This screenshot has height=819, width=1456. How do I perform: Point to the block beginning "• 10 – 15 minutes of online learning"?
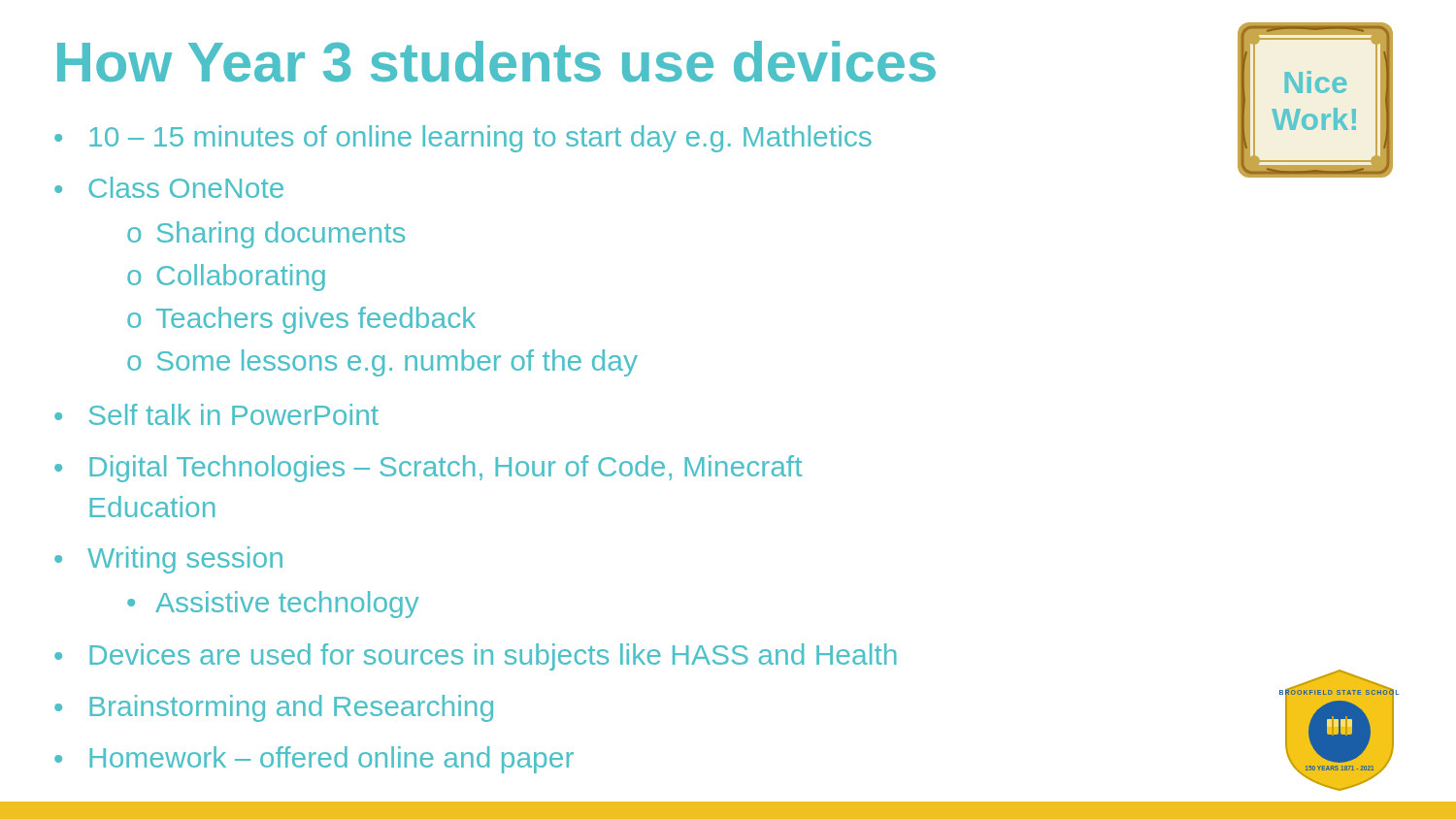pyautogui.click(x=587, y=137)
